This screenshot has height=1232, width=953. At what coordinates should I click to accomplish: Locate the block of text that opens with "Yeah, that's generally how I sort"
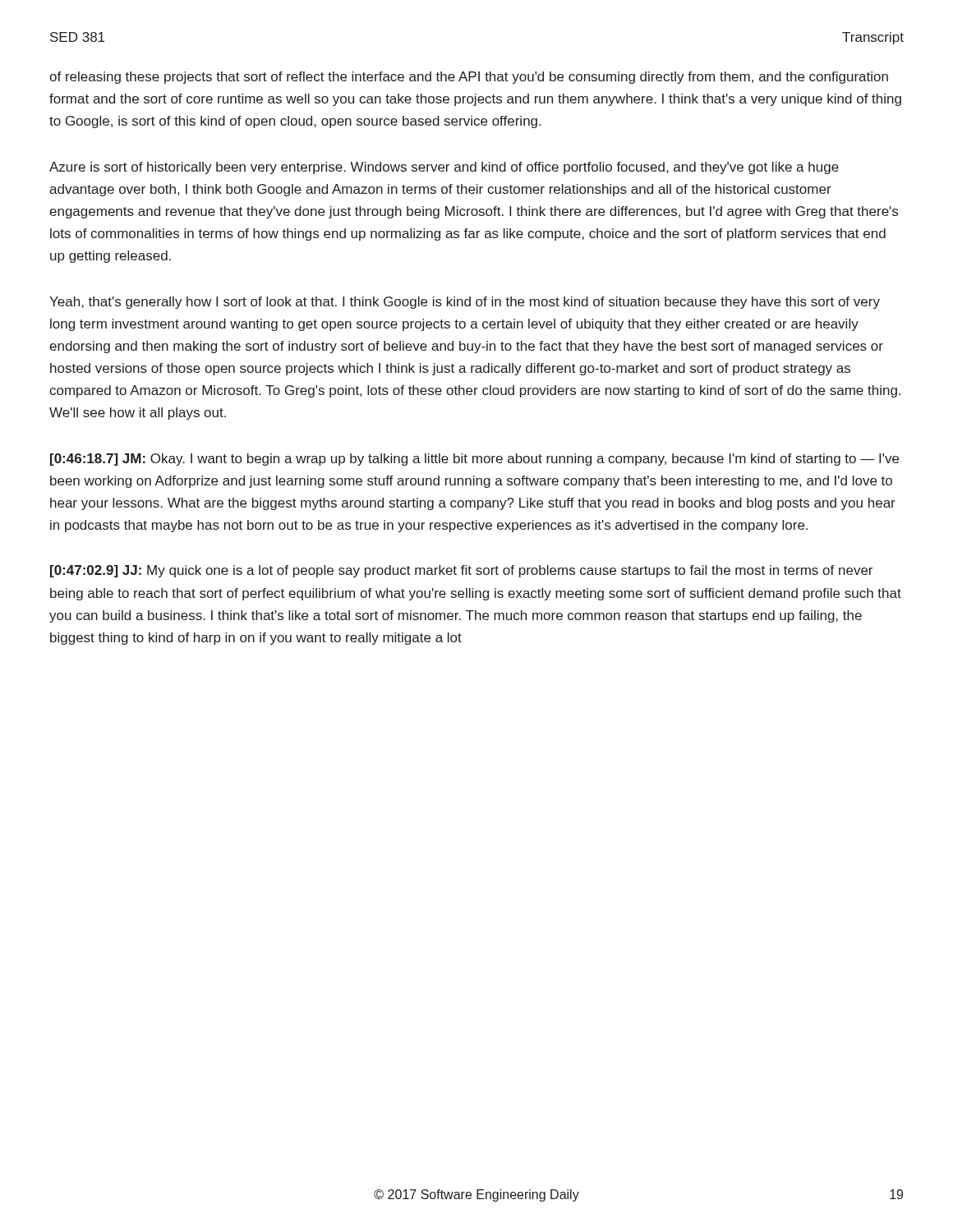[x=475, y=357]
